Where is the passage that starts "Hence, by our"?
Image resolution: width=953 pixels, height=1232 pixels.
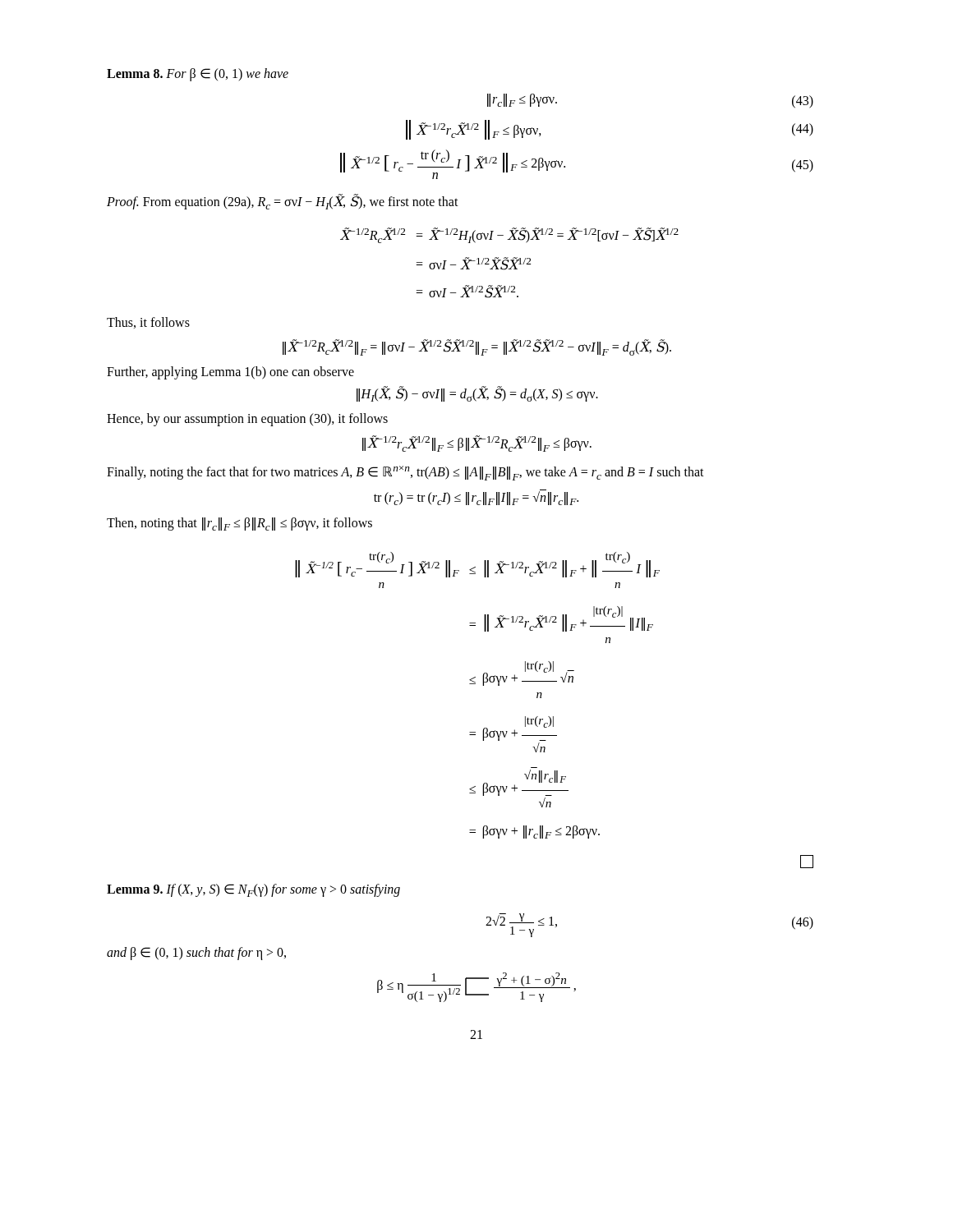pyautogui.click(x=247, y=419)
